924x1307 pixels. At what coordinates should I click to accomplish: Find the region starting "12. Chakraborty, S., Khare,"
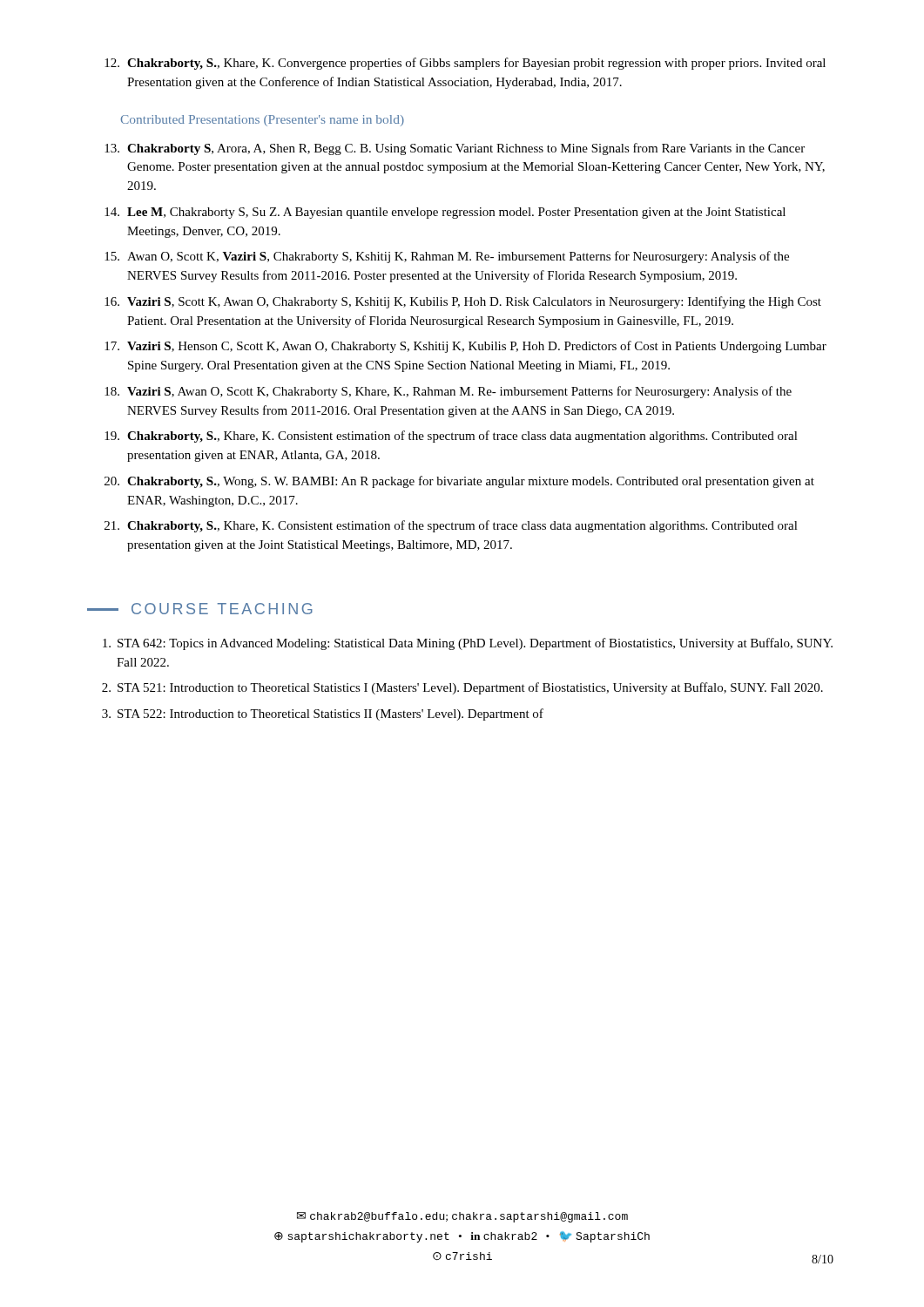462,73
